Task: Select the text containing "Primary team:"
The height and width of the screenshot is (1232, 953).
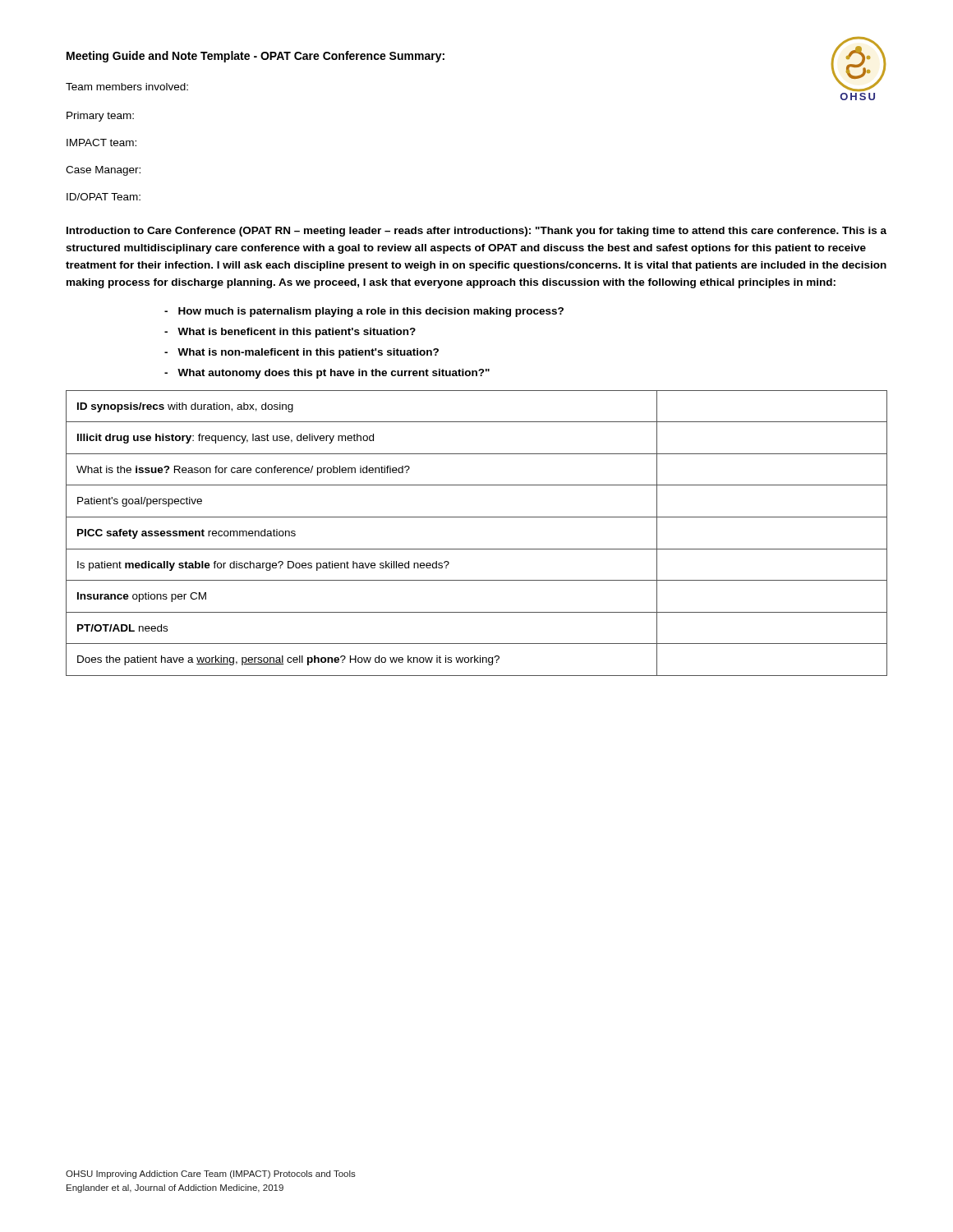Action: [100, 115]
